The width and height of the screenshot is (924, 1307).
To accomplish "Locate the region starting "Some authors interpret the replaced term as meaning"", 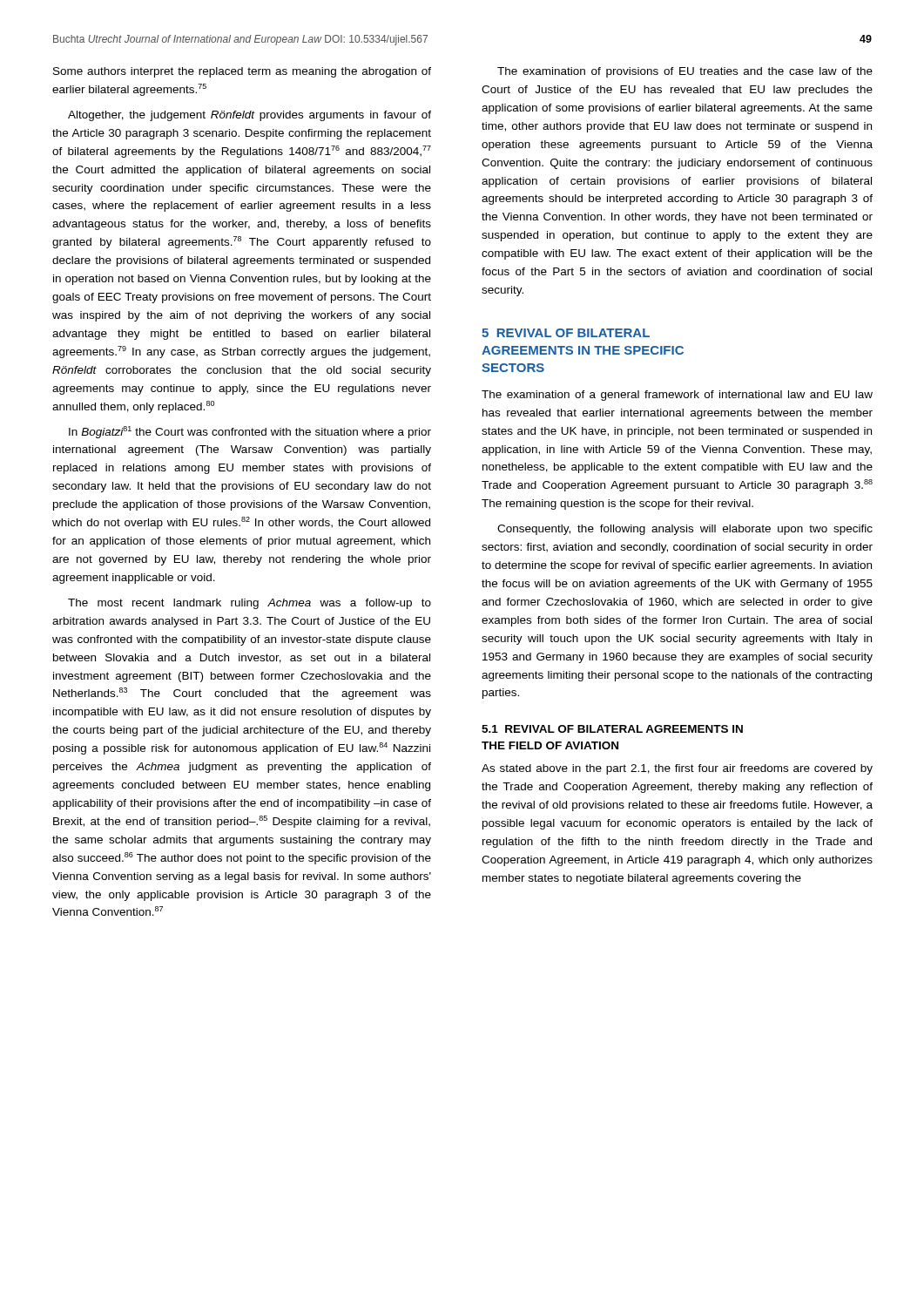I will coord(242,81).
